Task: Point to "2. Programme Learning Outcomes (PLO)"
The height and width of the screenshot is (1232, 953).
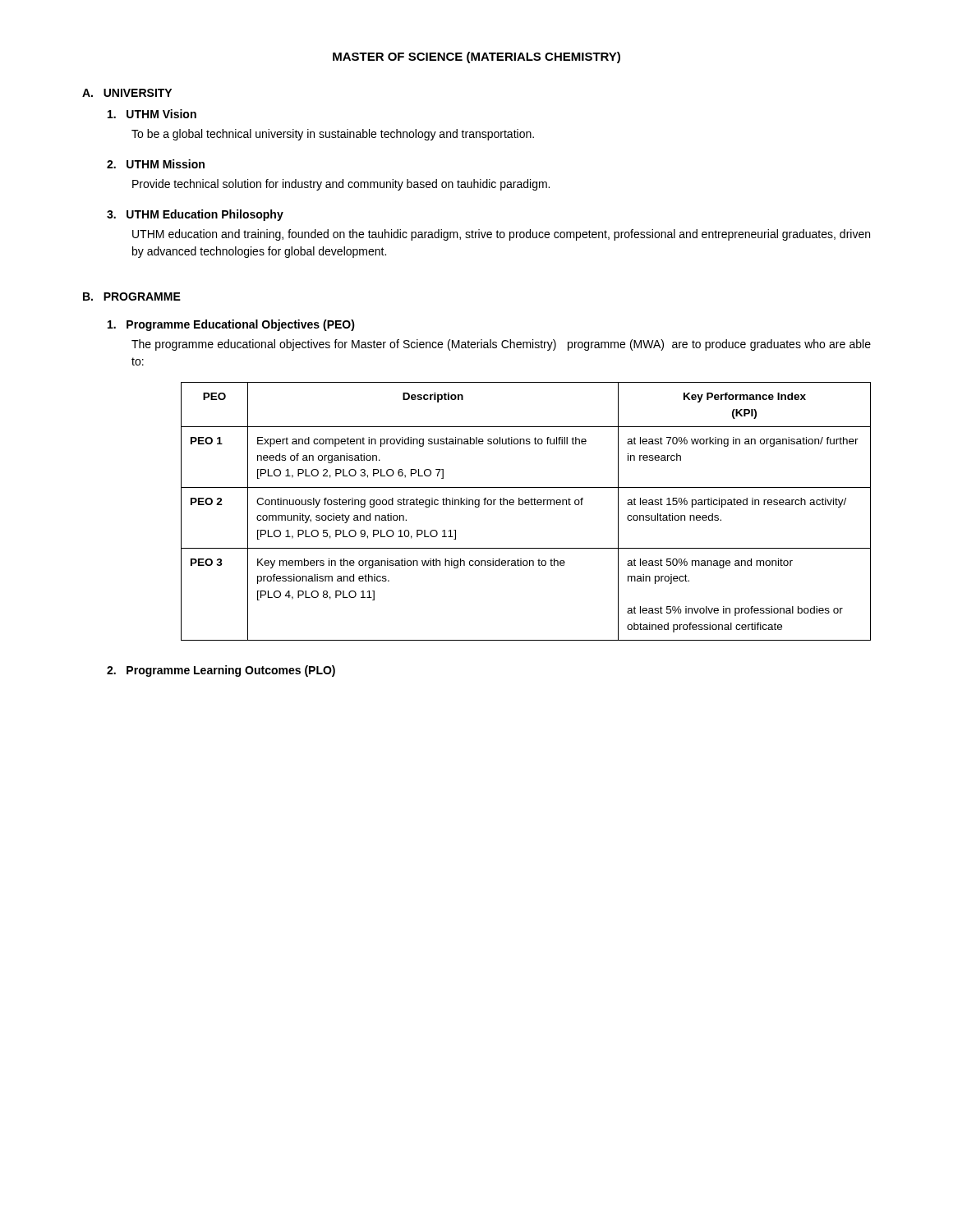Action: 221,670
